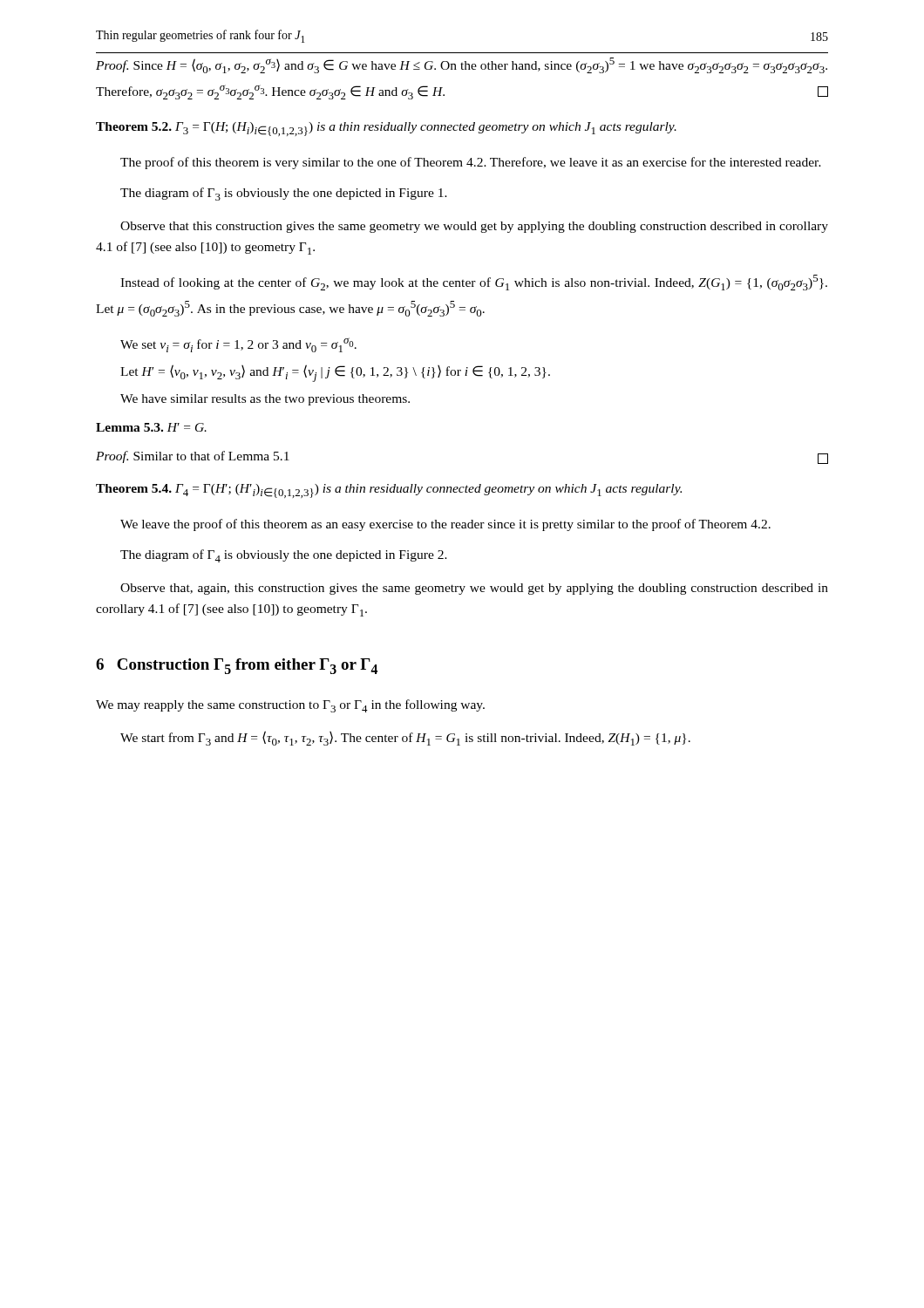Locate the block of text that opens with "The proof of this"
Viewport: 924px width, 1308px height.
click(x=471, y=161)
